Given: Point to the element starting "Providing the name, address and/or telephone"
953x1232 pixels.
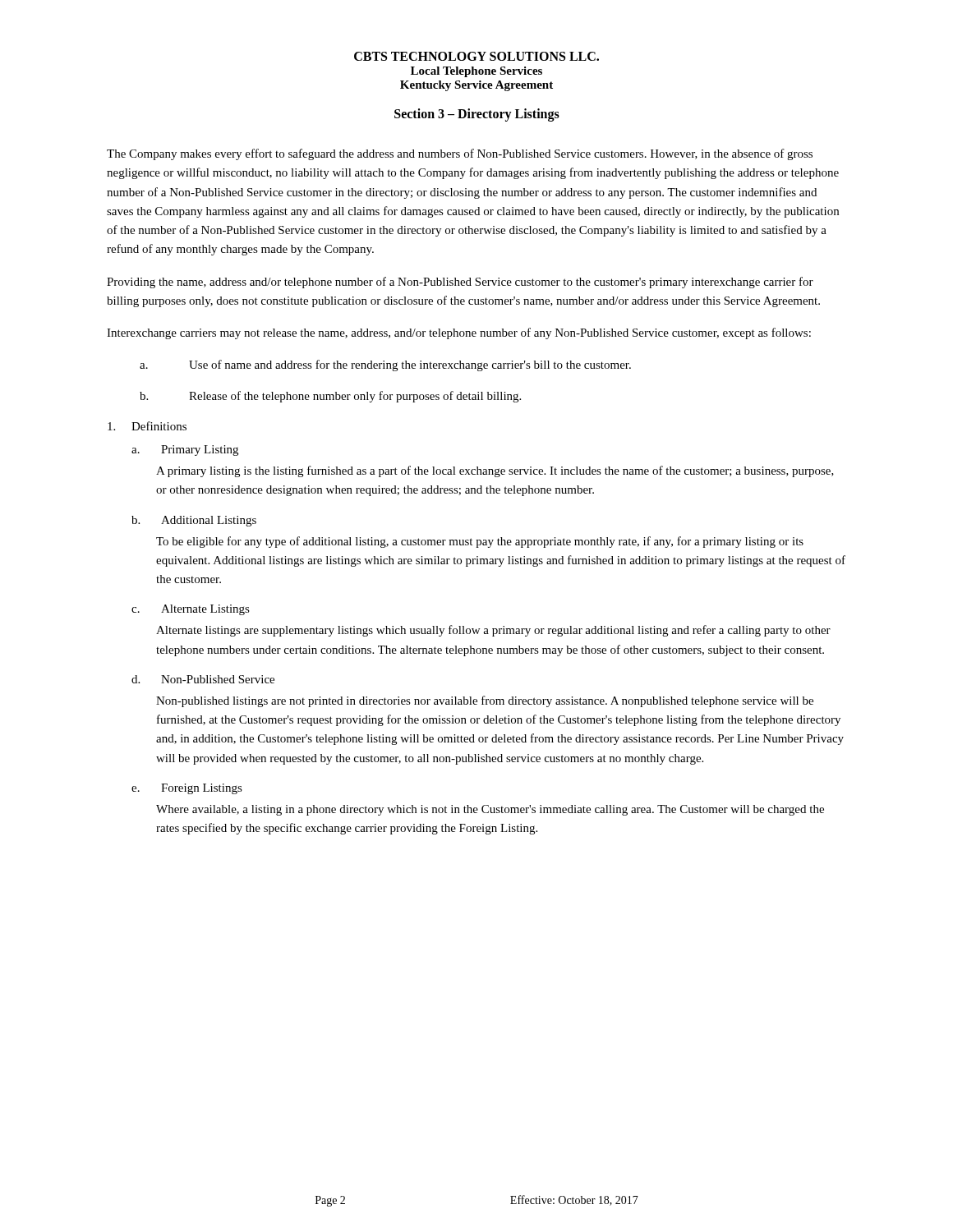Looking at the screenshot, I should (464, 291).
